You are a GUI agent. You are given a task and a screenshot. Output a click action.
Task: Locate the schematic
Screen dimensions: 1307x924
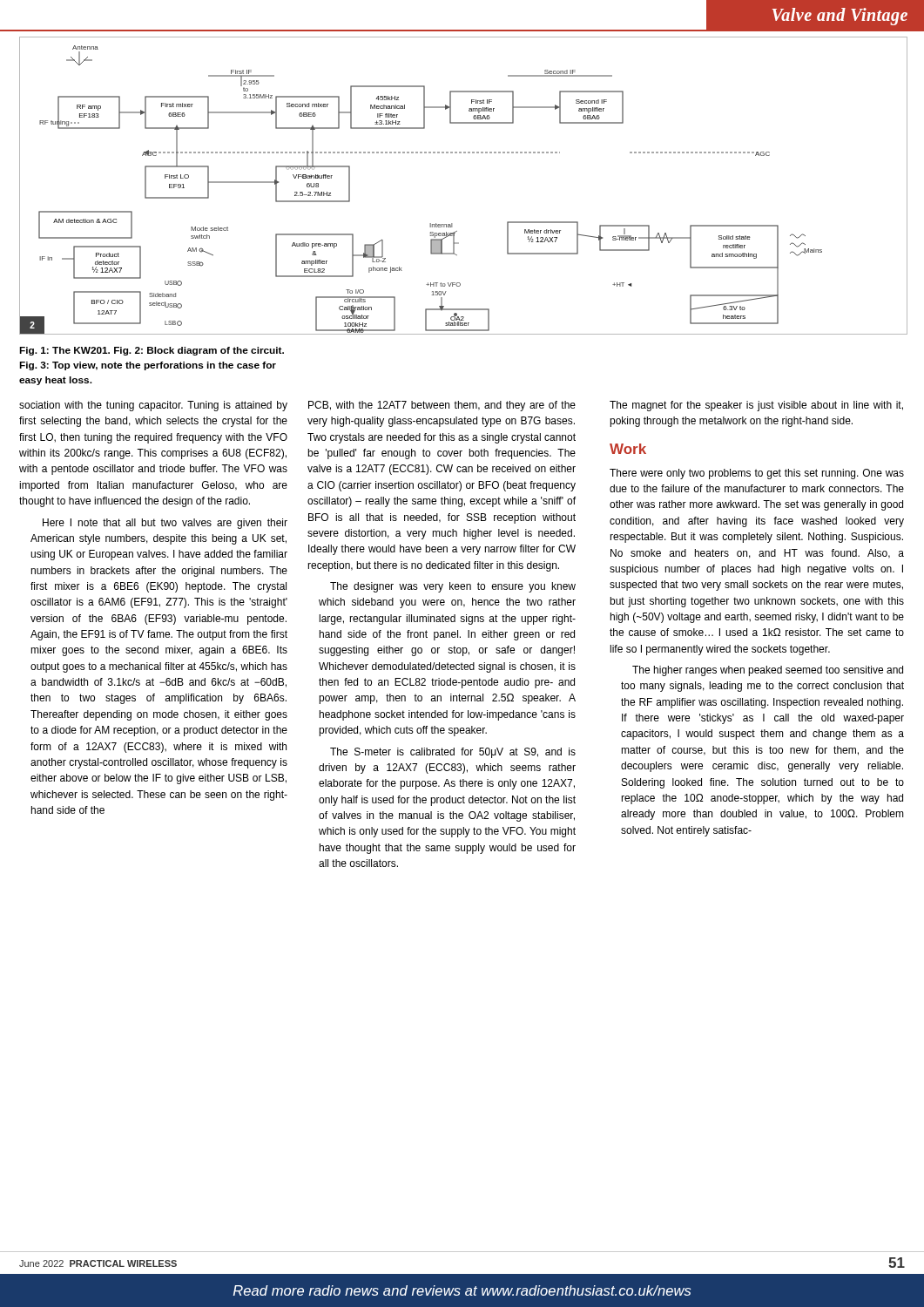(463, 186)
